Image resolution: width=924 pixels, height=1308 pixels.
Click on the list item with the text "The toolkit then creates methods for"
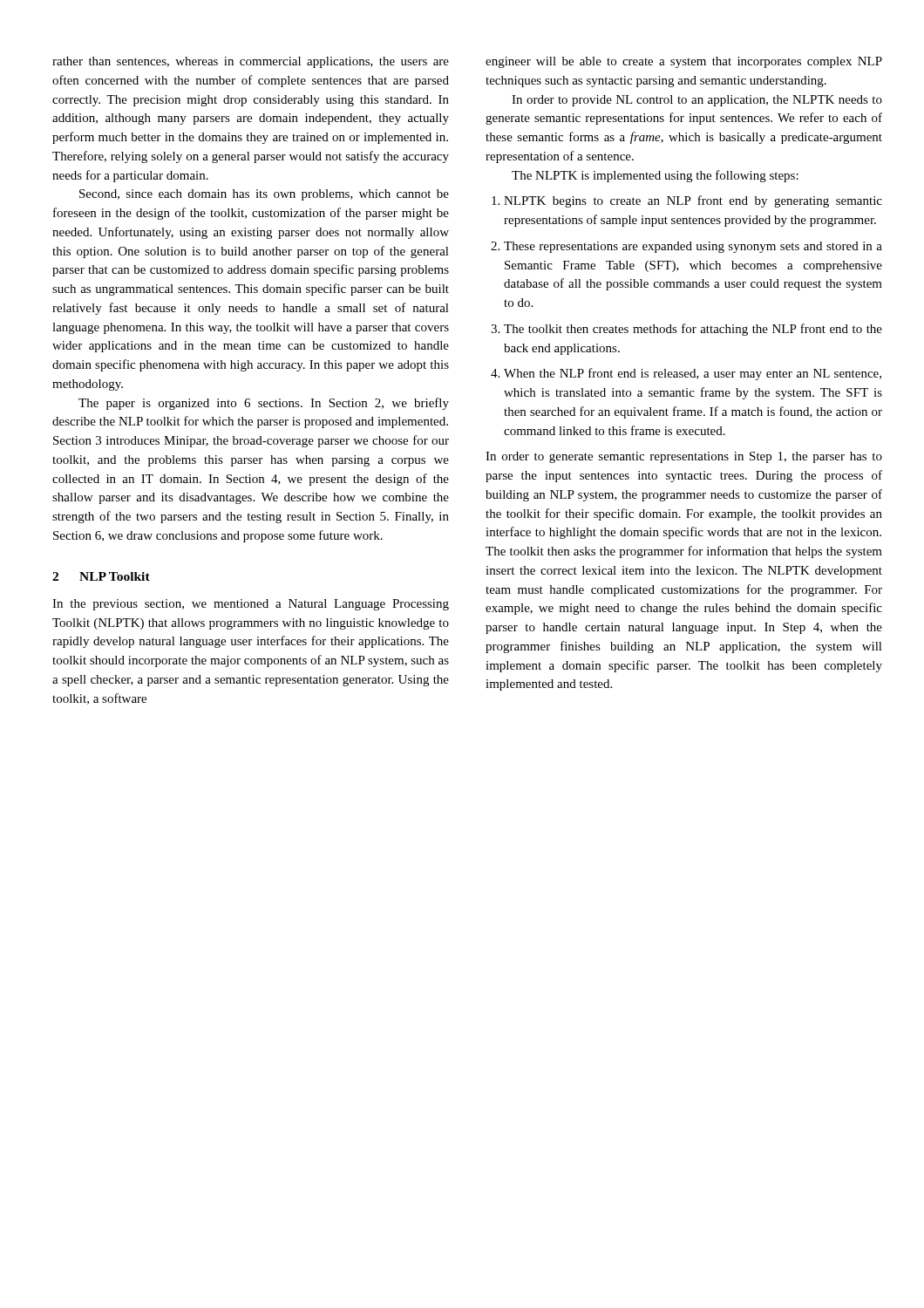tap(693, 338)
